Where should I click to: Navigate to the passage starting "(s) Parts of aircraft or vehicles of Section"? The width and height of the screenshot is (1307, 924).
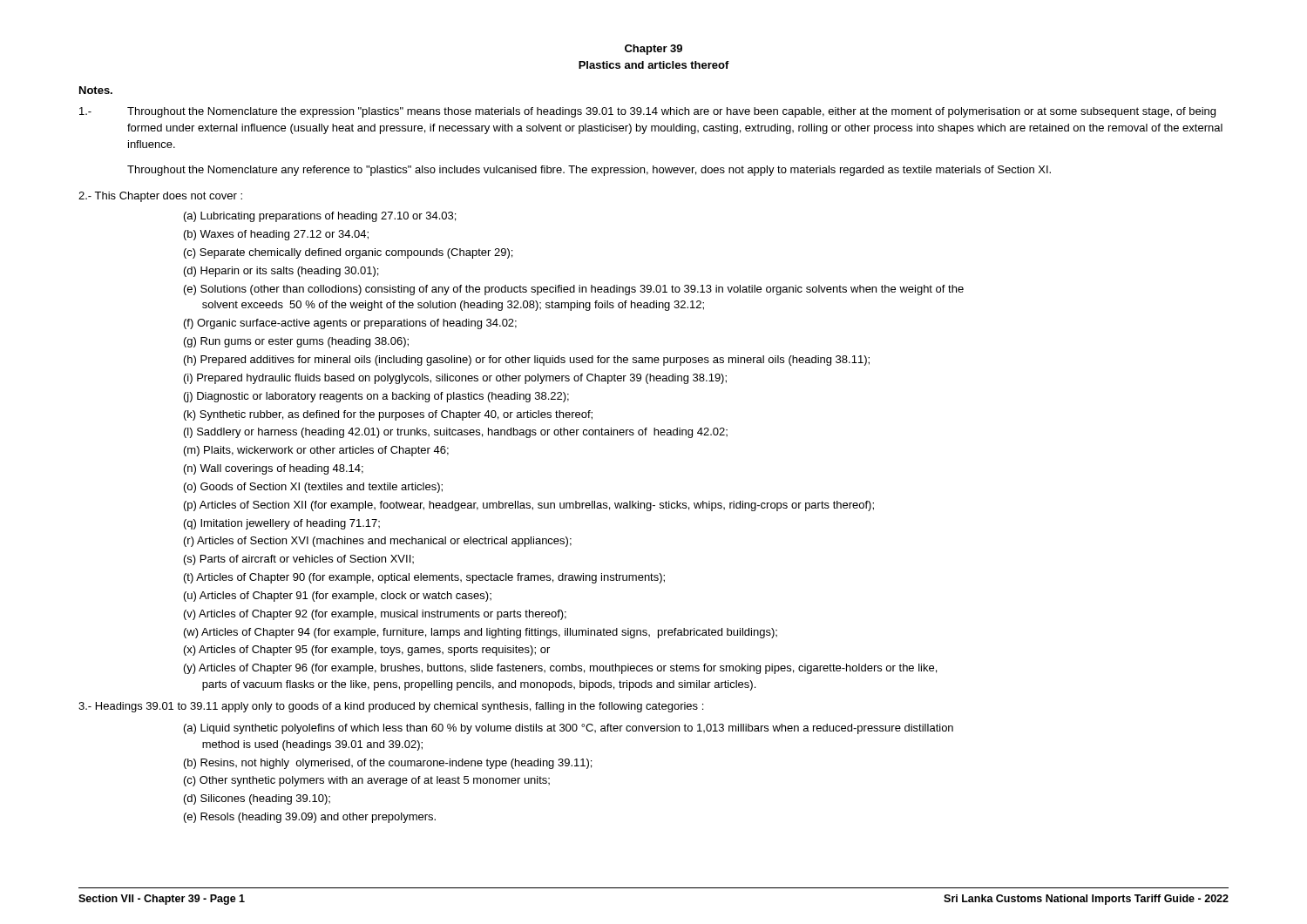(x=299, y=559)
